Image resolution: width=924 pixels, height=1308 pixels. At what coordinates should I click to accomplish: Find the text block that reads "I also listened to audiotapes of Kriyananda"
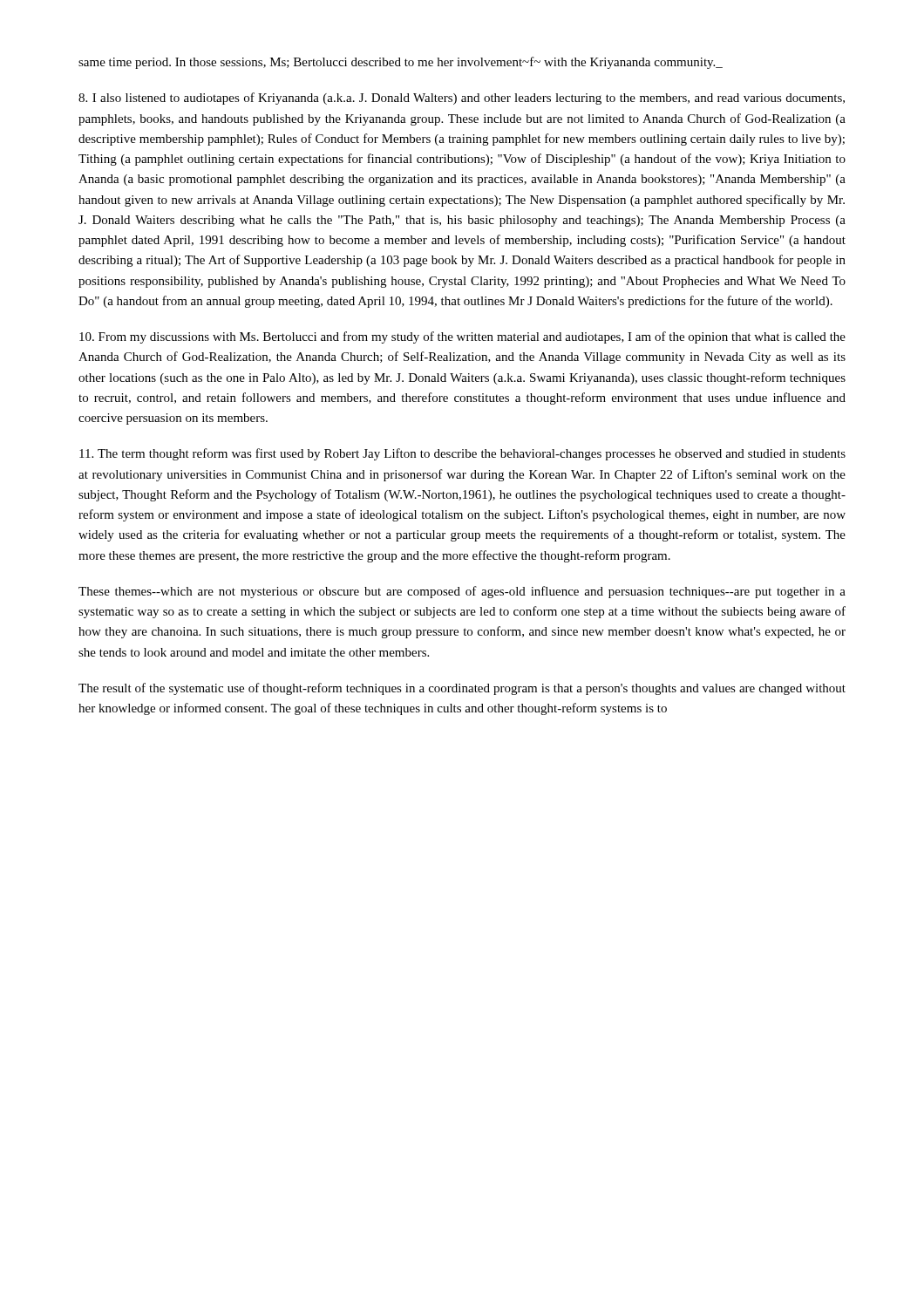(x=462, y=199)
